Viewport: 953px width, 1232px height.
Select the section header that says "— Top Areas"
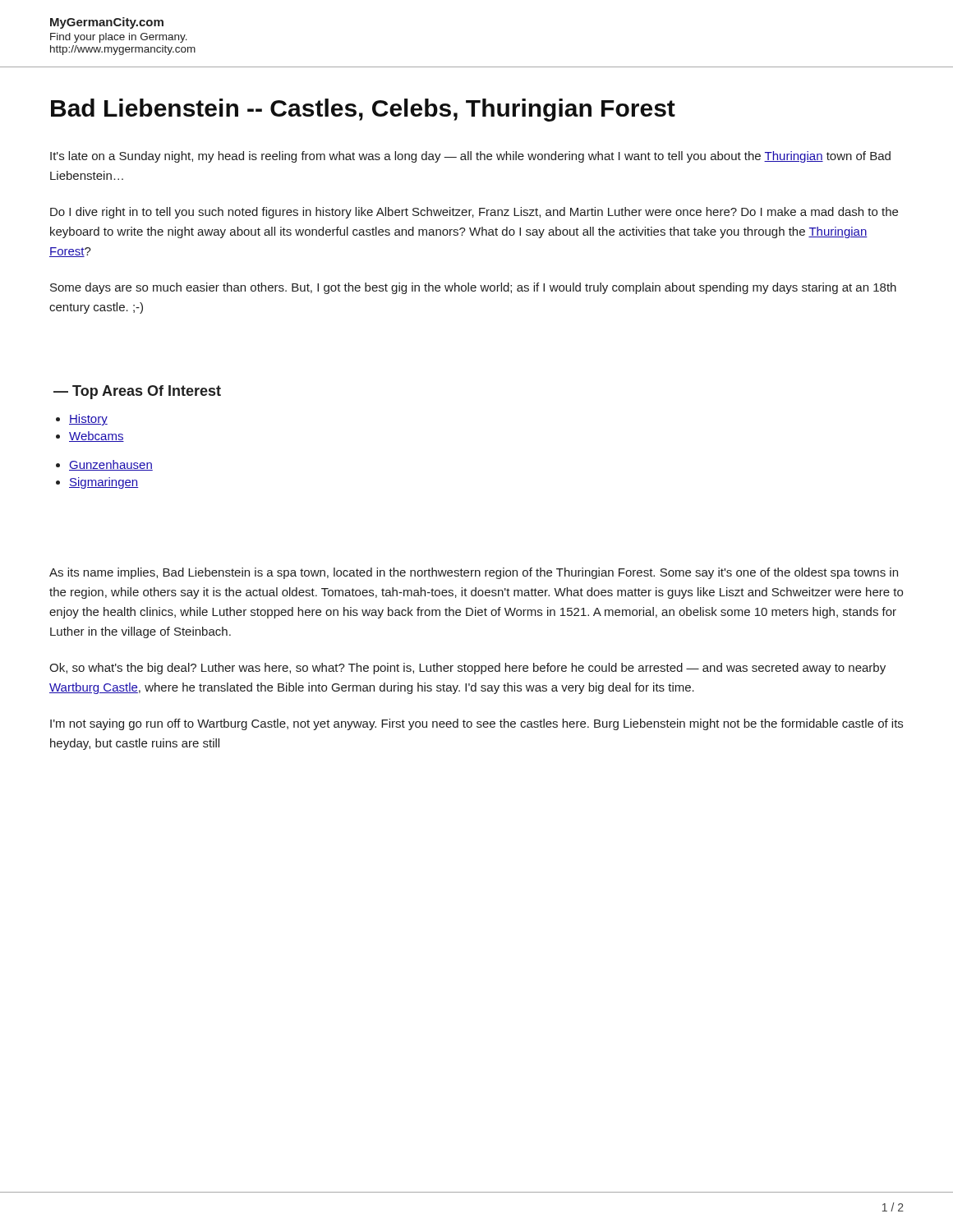[x=137, y=392]
